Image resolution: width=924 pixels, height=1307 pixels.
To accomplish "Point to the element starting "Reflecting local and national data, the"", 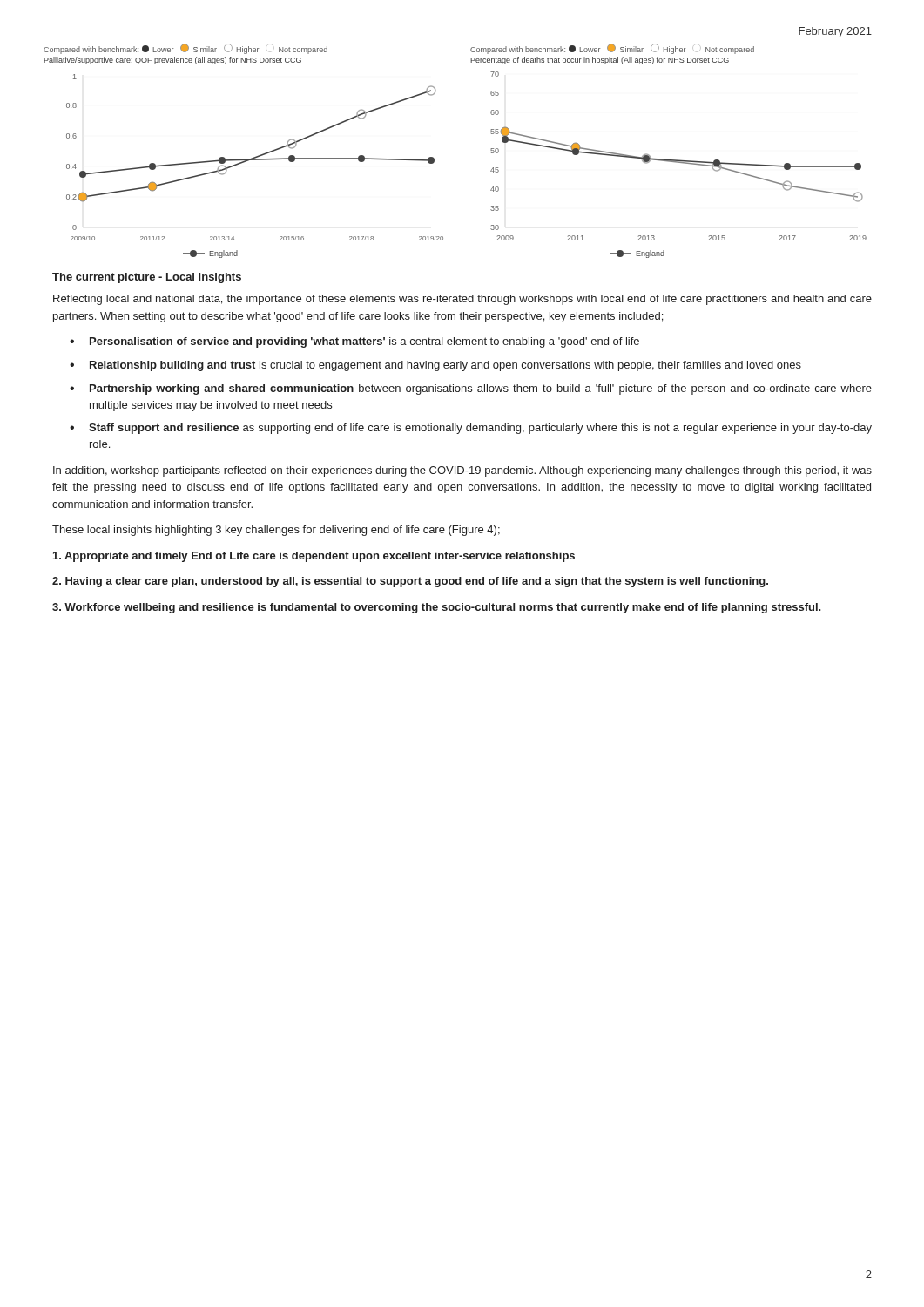I will click(x=462, y=307).
